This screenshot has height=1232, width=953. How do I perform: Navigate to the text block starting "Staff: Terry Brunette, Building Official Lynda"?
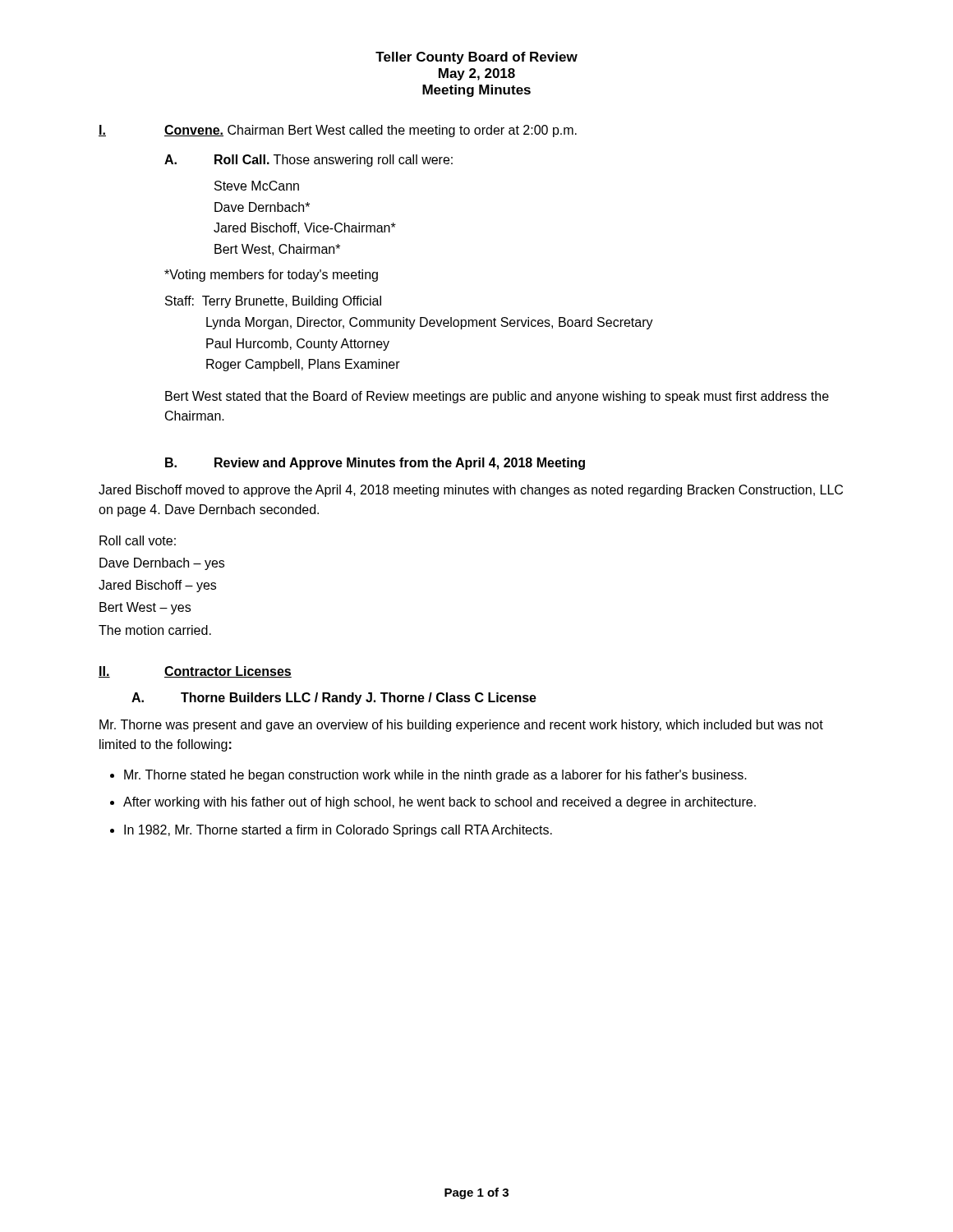point(509,335)
